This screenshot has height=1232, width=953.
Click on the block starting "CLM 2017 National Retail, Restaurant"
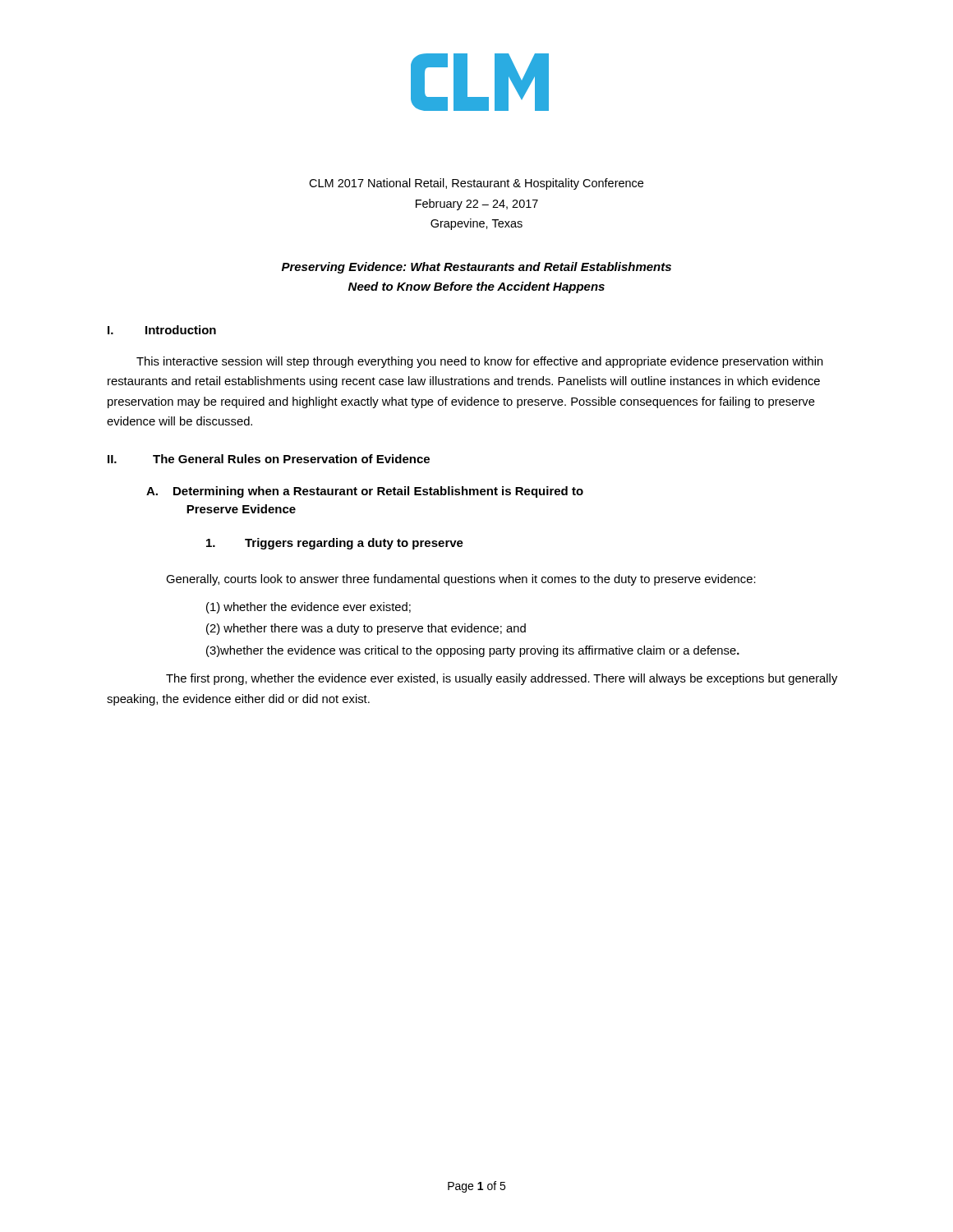click(476, 203)
